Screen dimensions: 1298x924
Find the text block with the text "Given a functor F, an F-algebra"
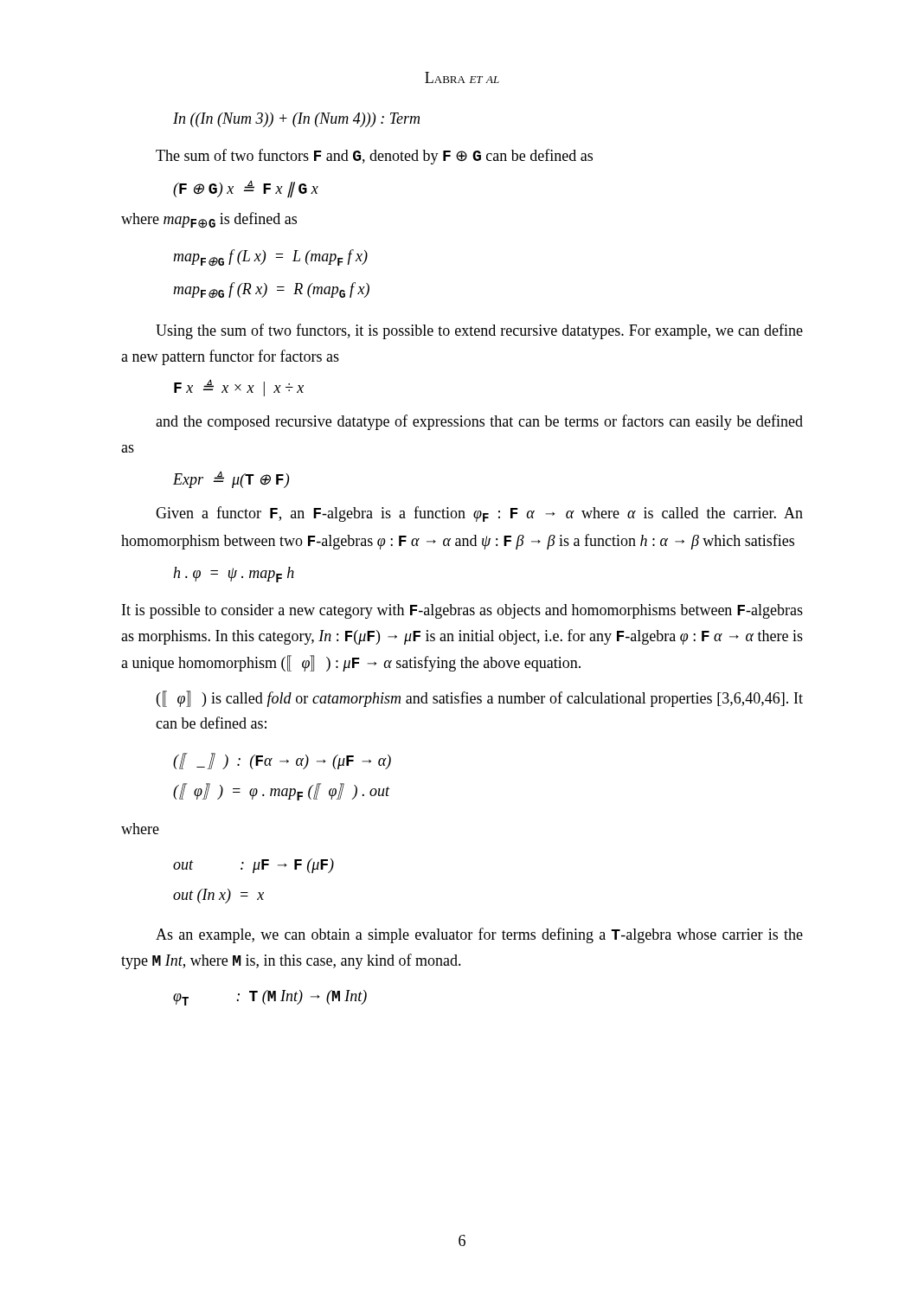pyautogui.click(x=462, y=527)
